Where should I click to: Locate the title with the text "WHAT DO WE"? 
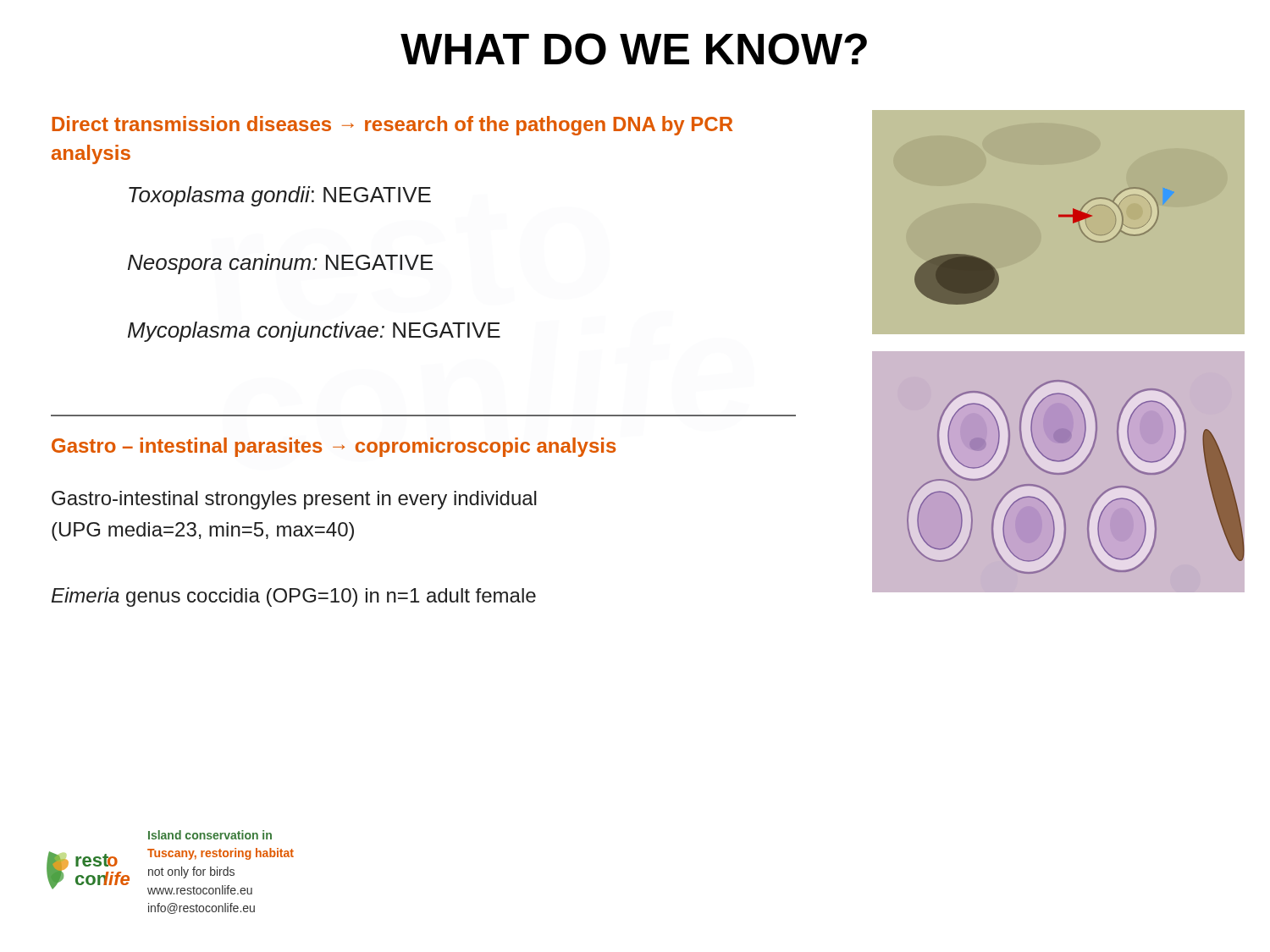[x=635, y=49]
